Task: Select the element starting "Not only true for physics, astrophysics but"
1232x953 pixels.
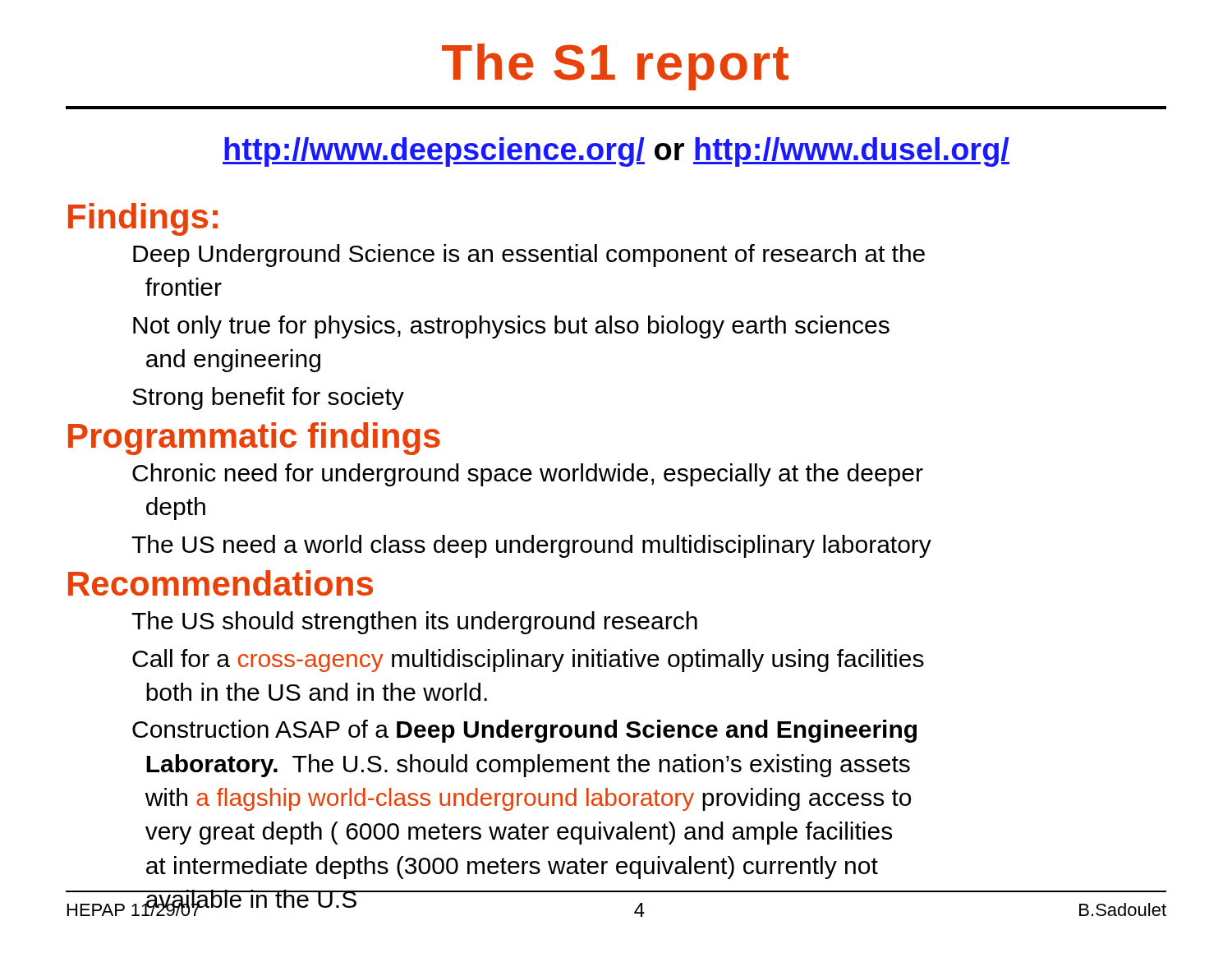Action: (x=511, y=342)
